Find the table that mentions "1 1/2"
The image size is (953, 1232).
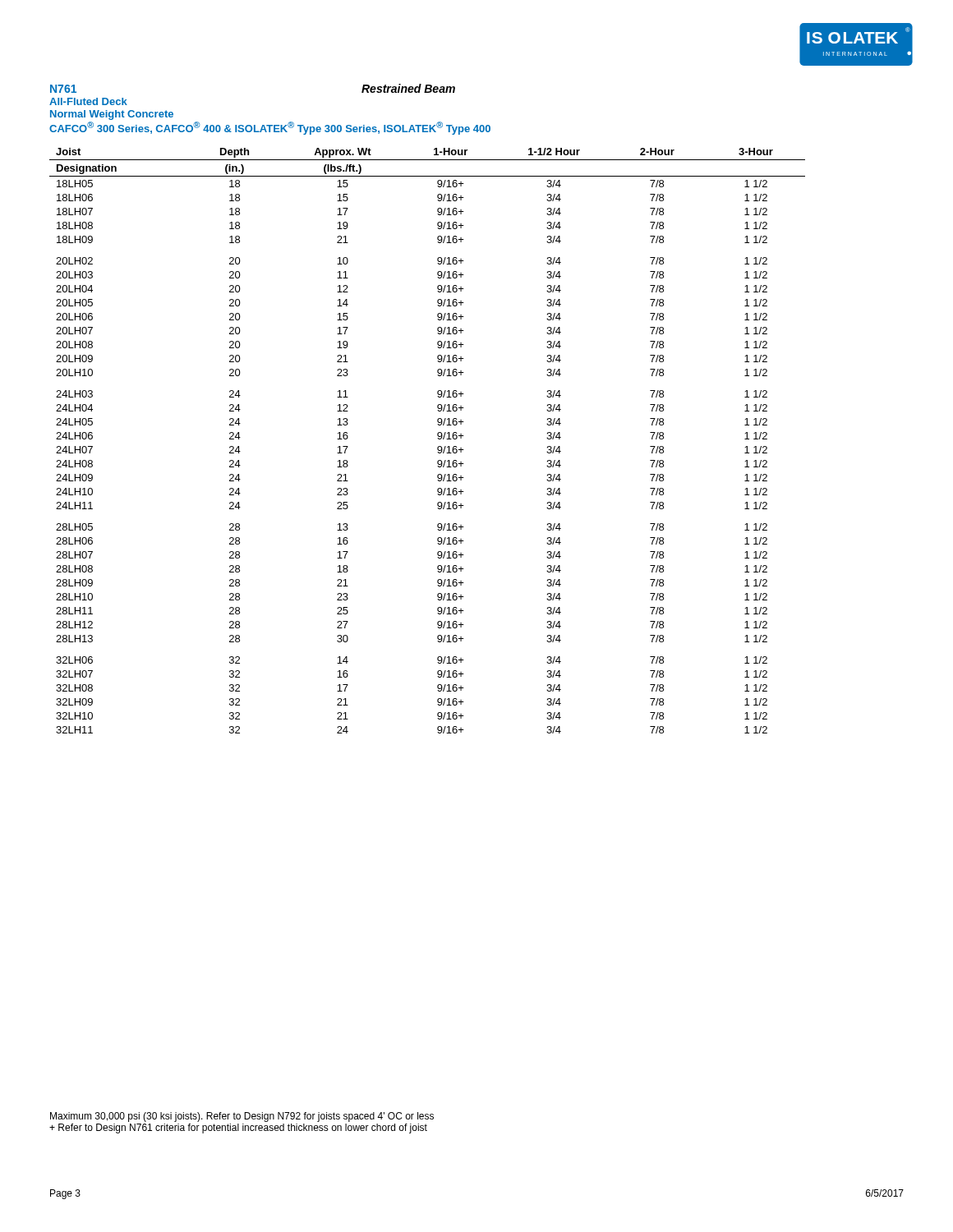click(476, 440)
